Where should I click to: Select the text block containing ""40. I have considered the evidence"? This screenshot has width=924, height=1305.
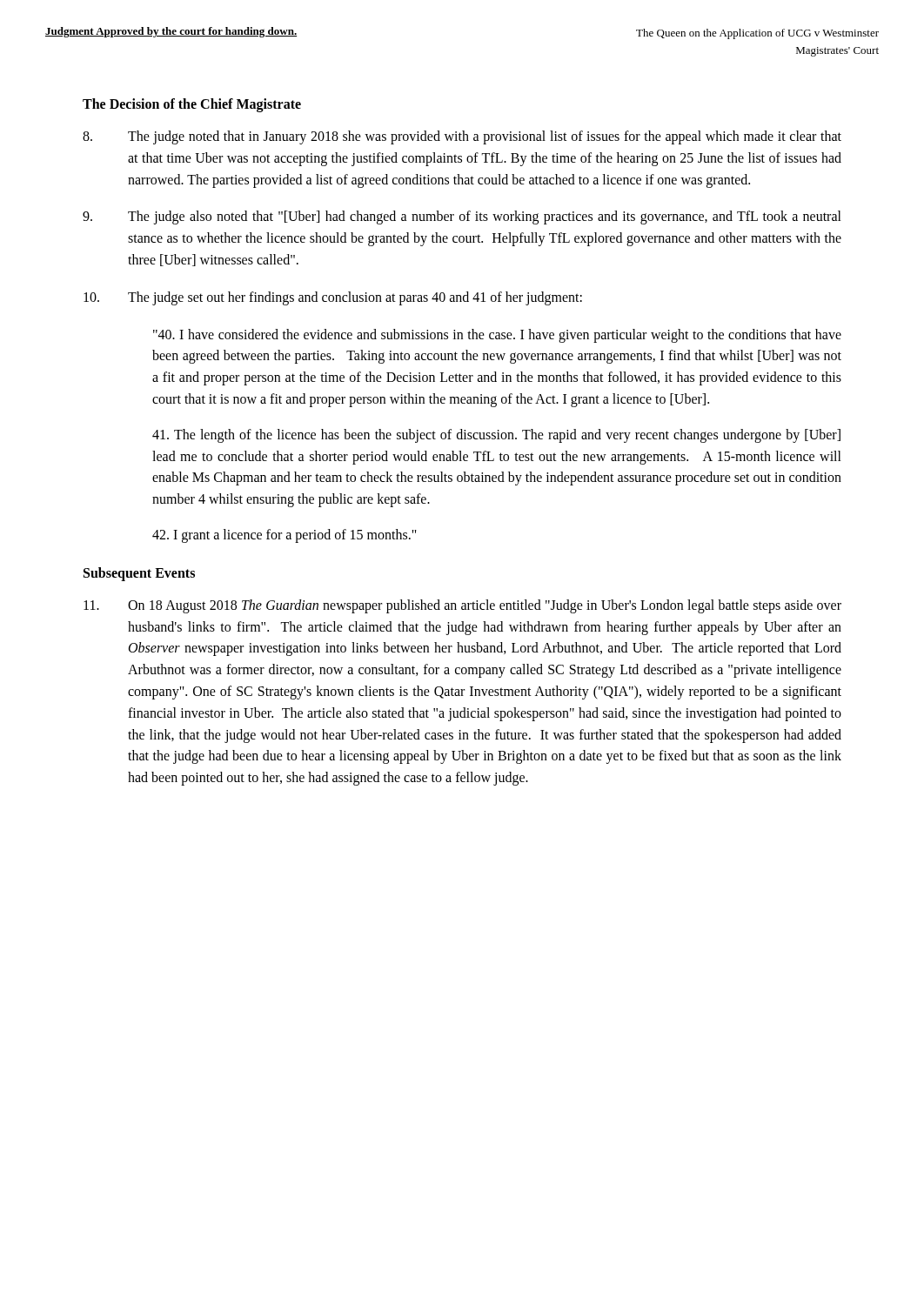[x=497, y=435]
